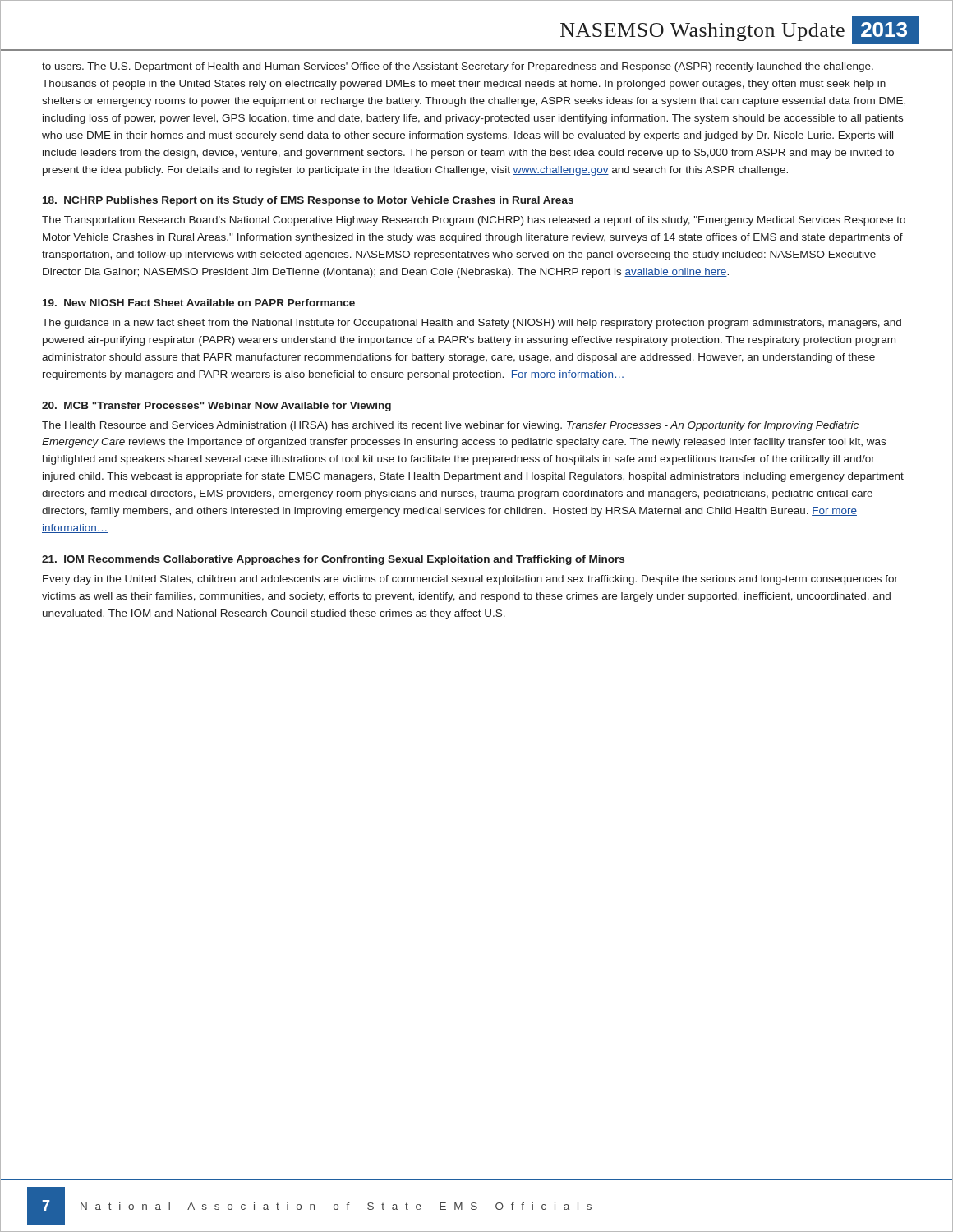This screenshot has height=1232, width=953.
Task: Find the passage starting "The Health Resource"
Action: [x=473, y=476]
